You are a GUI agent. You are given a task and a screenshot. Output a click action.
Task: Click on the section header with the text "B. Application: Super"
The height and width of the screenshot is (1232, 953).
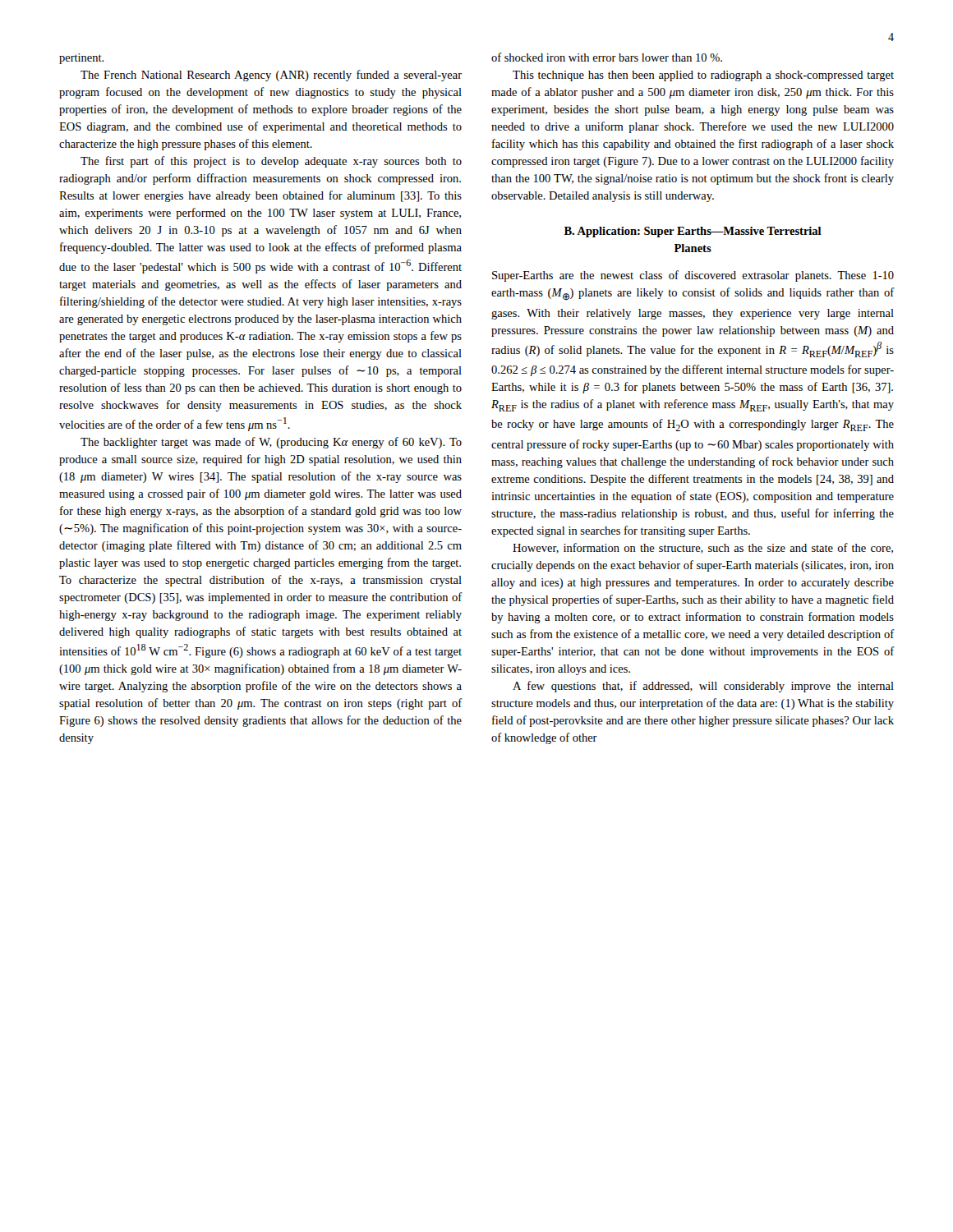pos(693,240)
